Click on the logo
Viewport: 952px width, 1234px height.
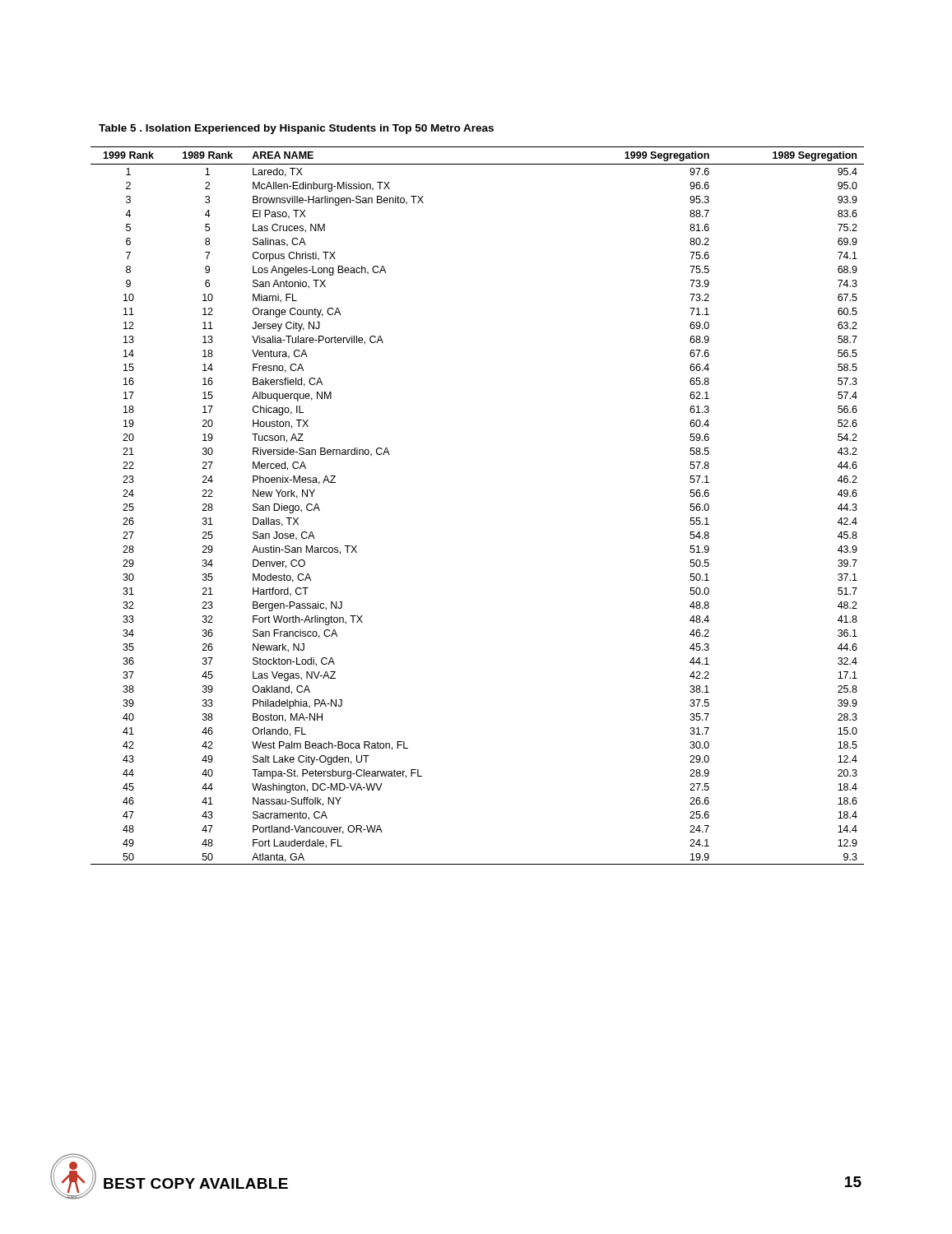pyautogui.click(x=73, y=1178)
